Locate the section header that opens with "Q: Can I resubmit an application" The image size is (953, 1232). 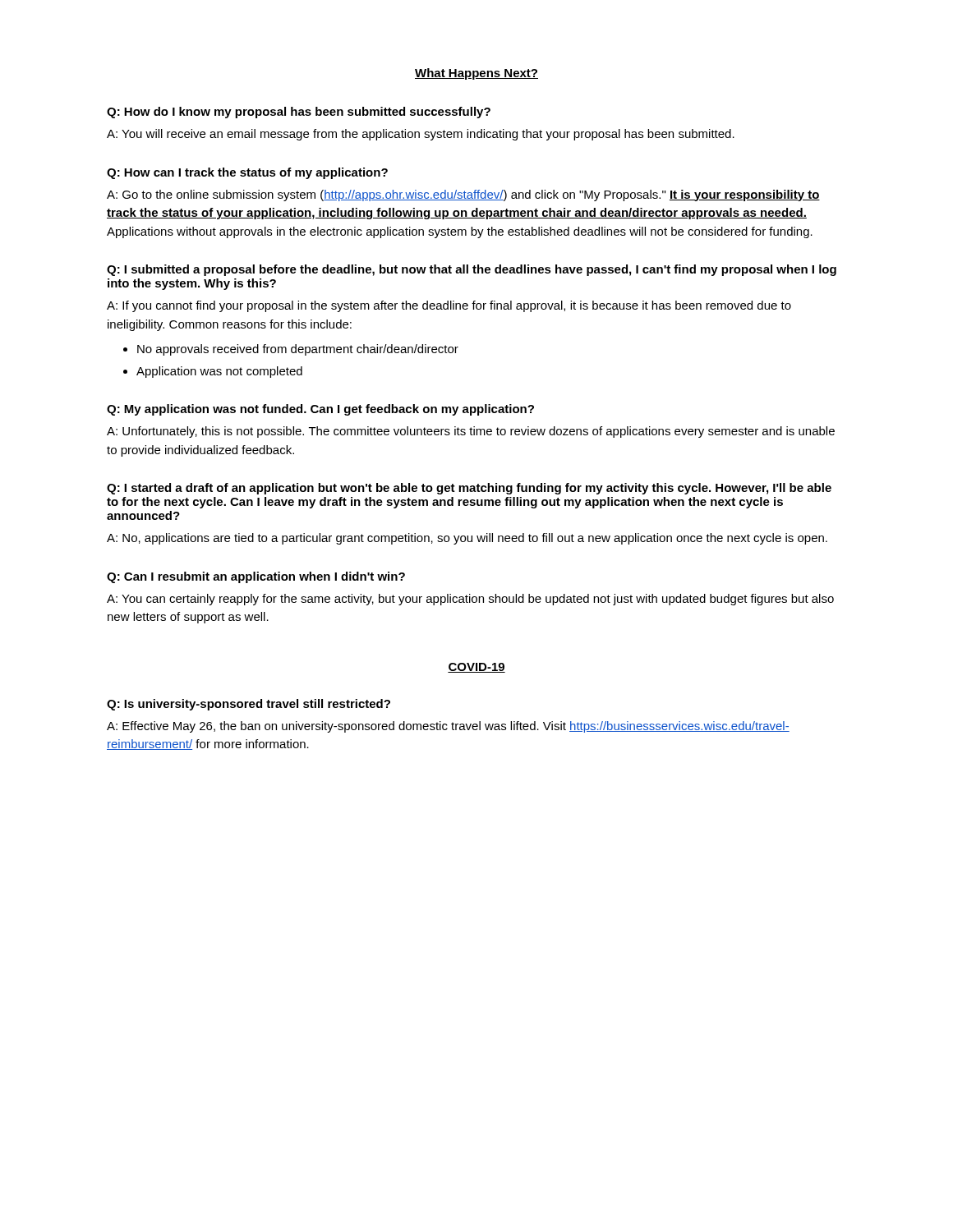point(256,576)
